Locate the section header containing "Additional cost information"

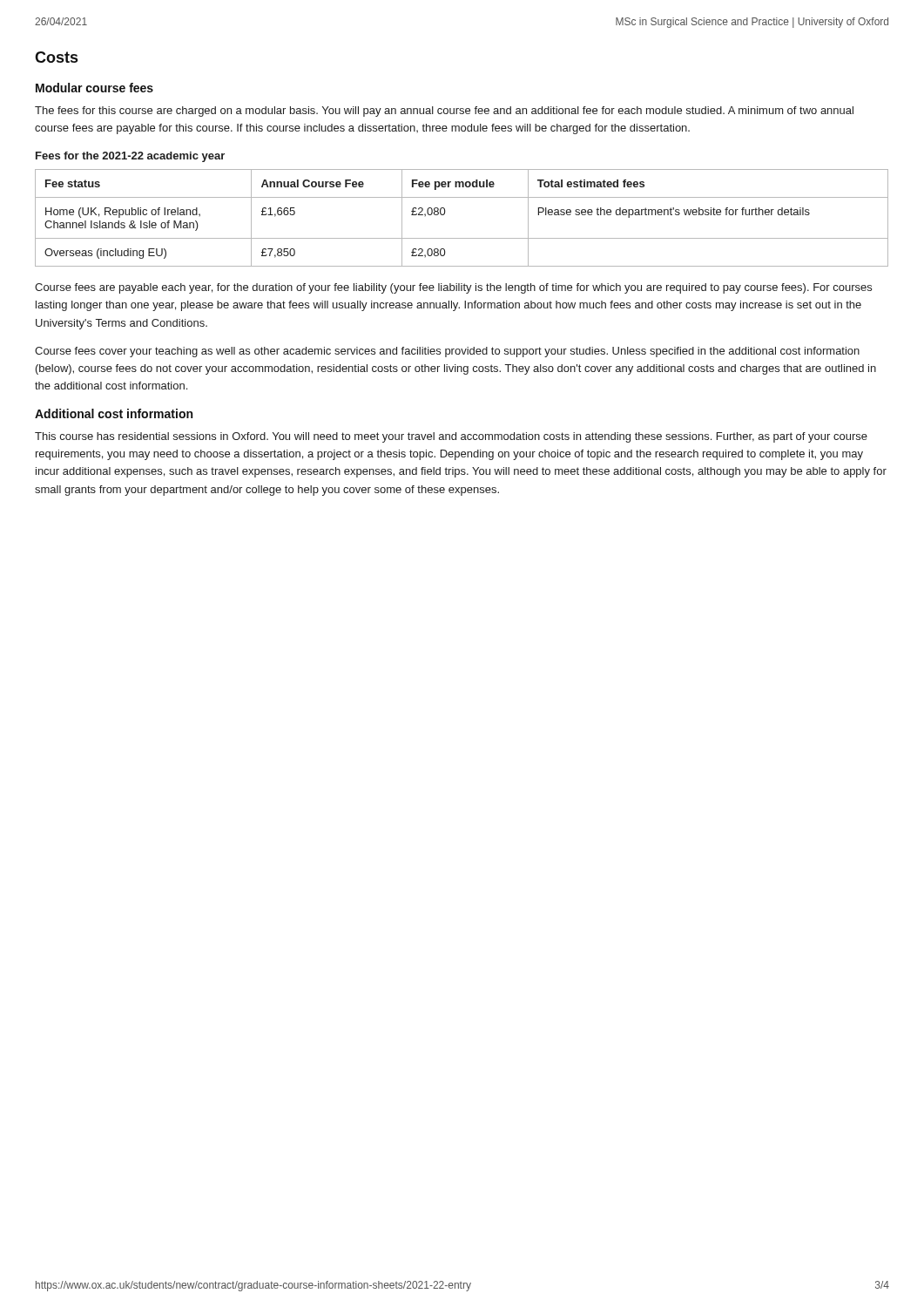pos(114,414)
